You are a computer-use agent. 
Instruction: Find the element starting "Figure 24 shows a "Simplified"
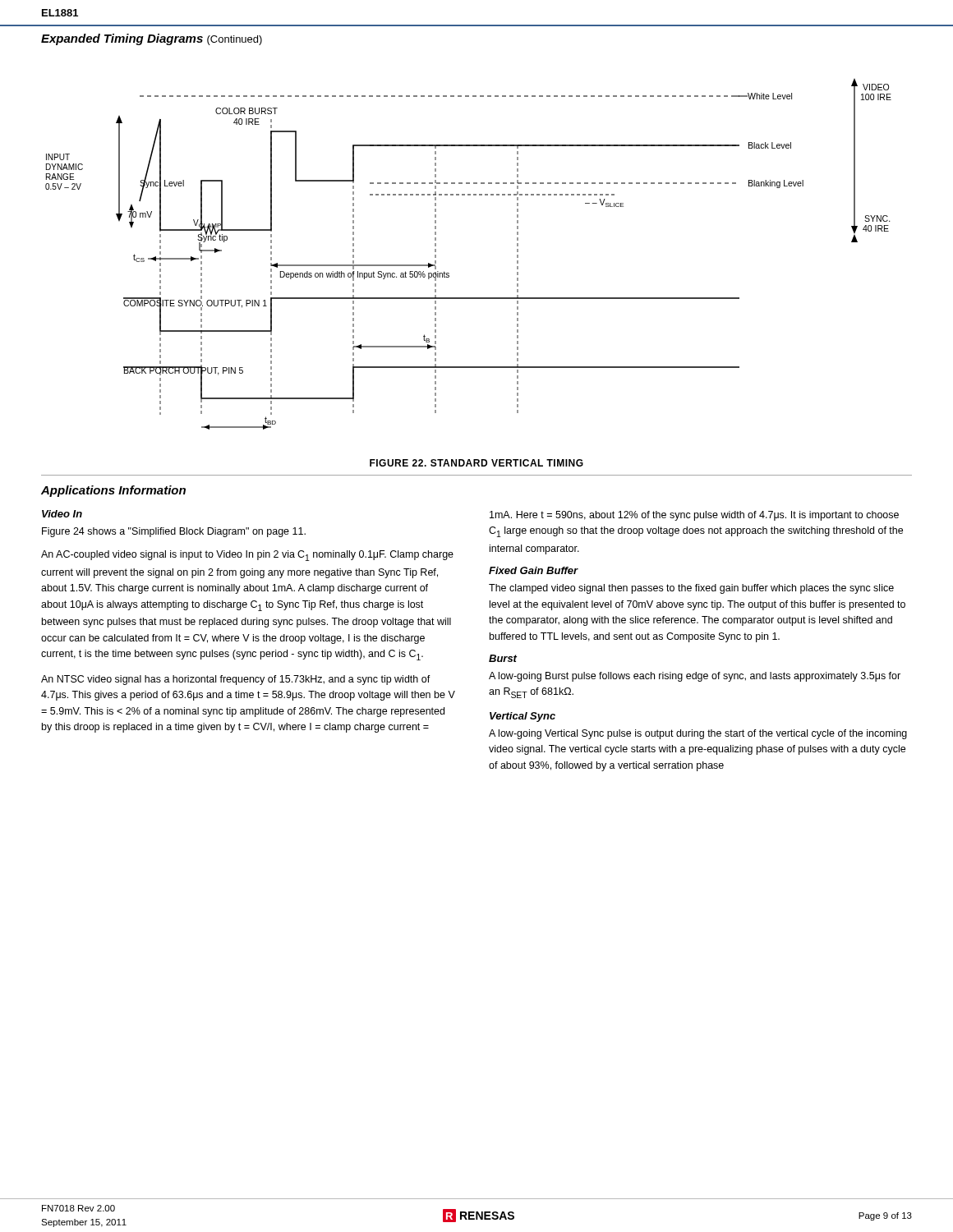[174, 531]
